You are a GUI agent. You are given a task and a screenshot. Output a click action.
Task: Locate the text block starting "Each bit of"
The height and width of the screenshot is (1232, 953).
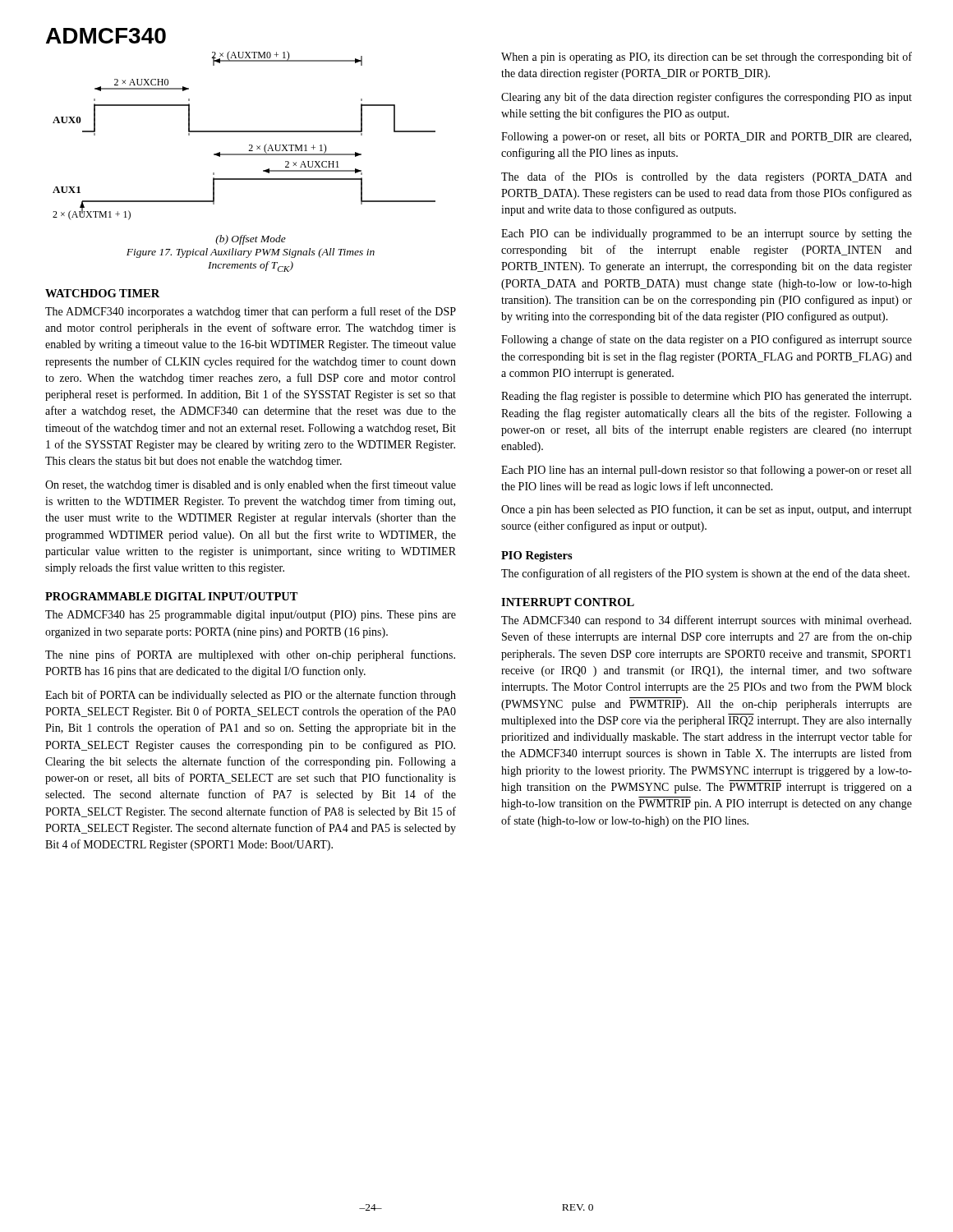tap(251, 770)
